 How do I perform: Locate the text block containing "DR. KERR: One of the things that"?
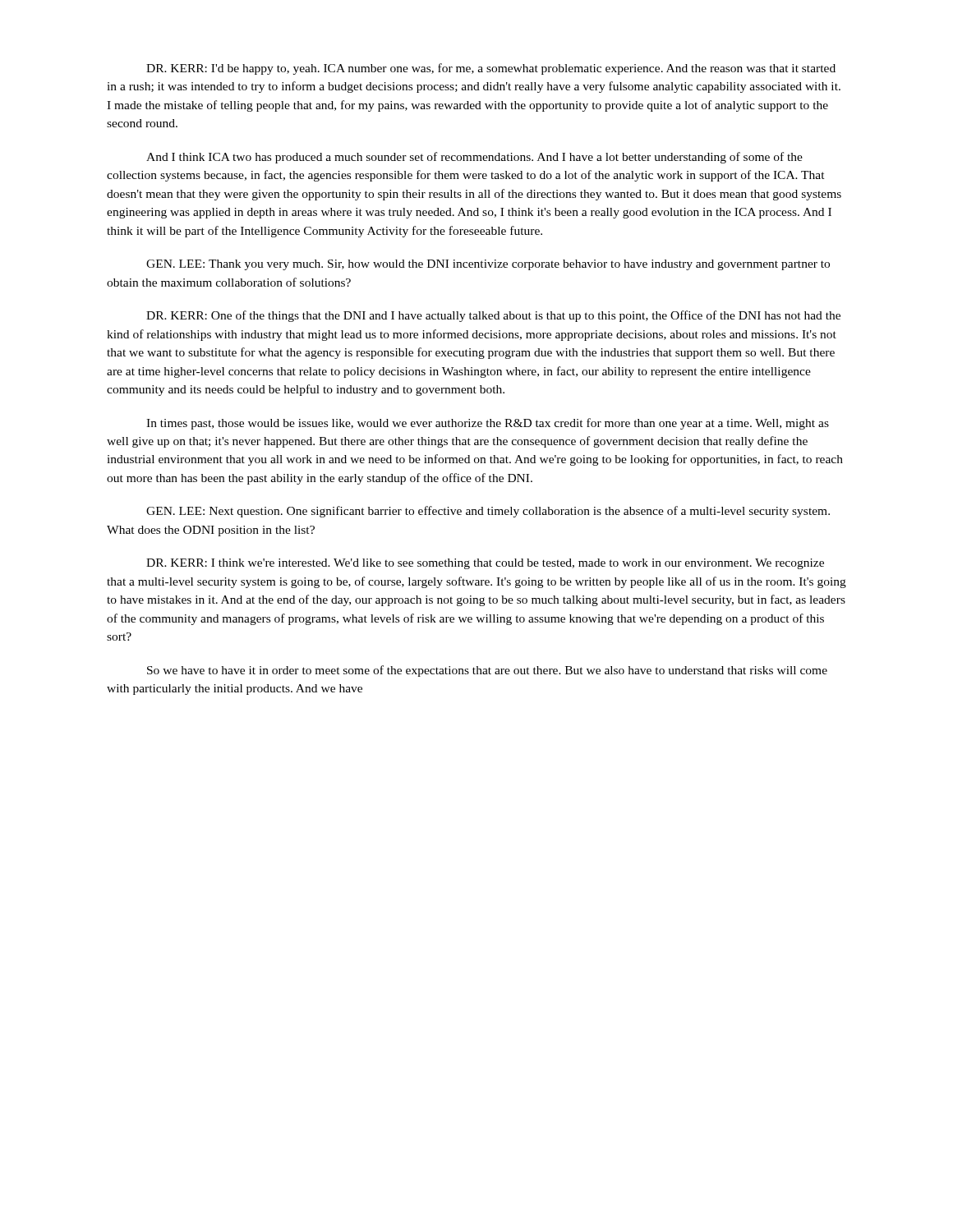tap(474, 352)
